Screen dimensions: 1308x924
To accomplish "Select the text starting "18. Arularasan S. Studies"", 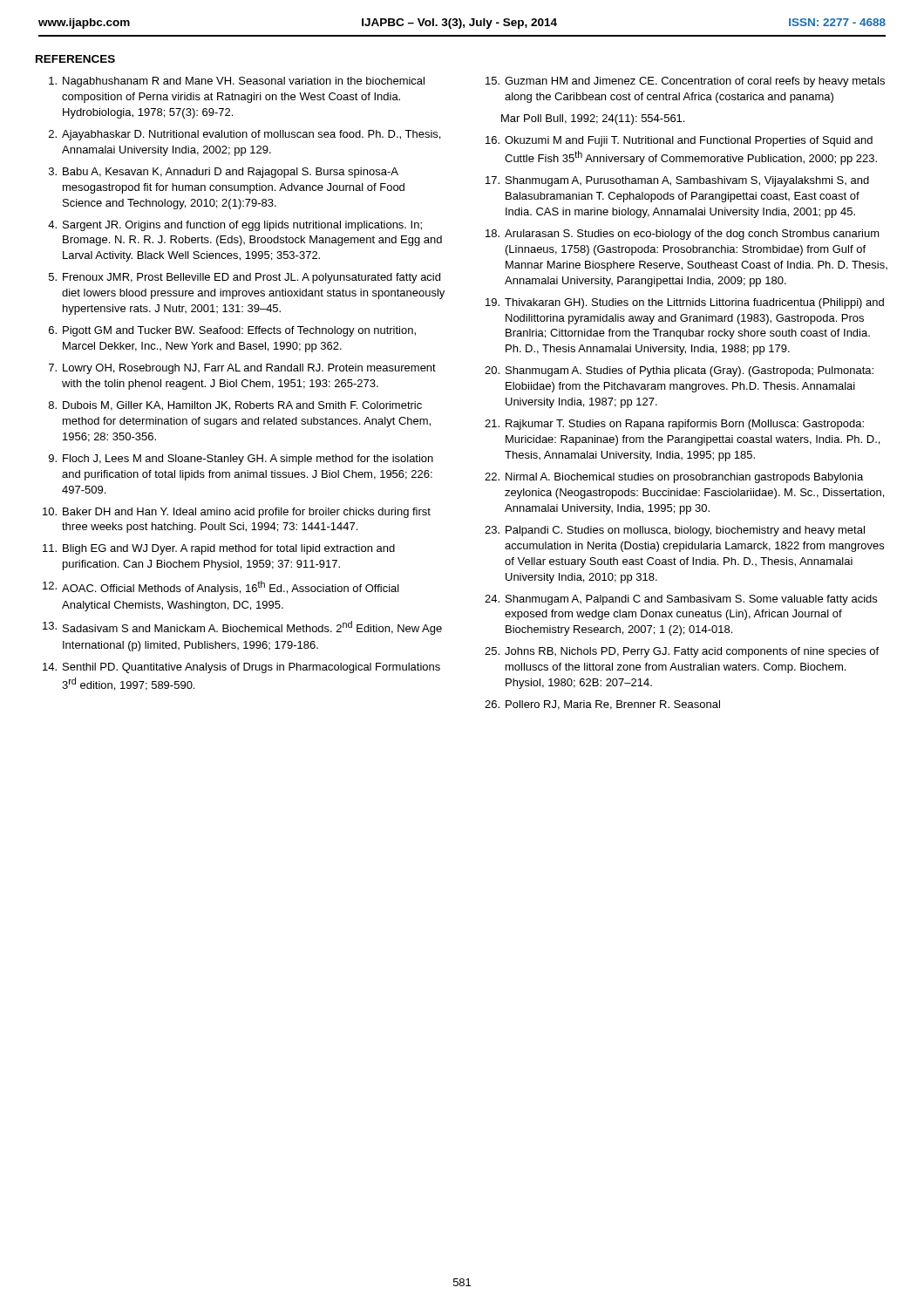I will (683, 257).
